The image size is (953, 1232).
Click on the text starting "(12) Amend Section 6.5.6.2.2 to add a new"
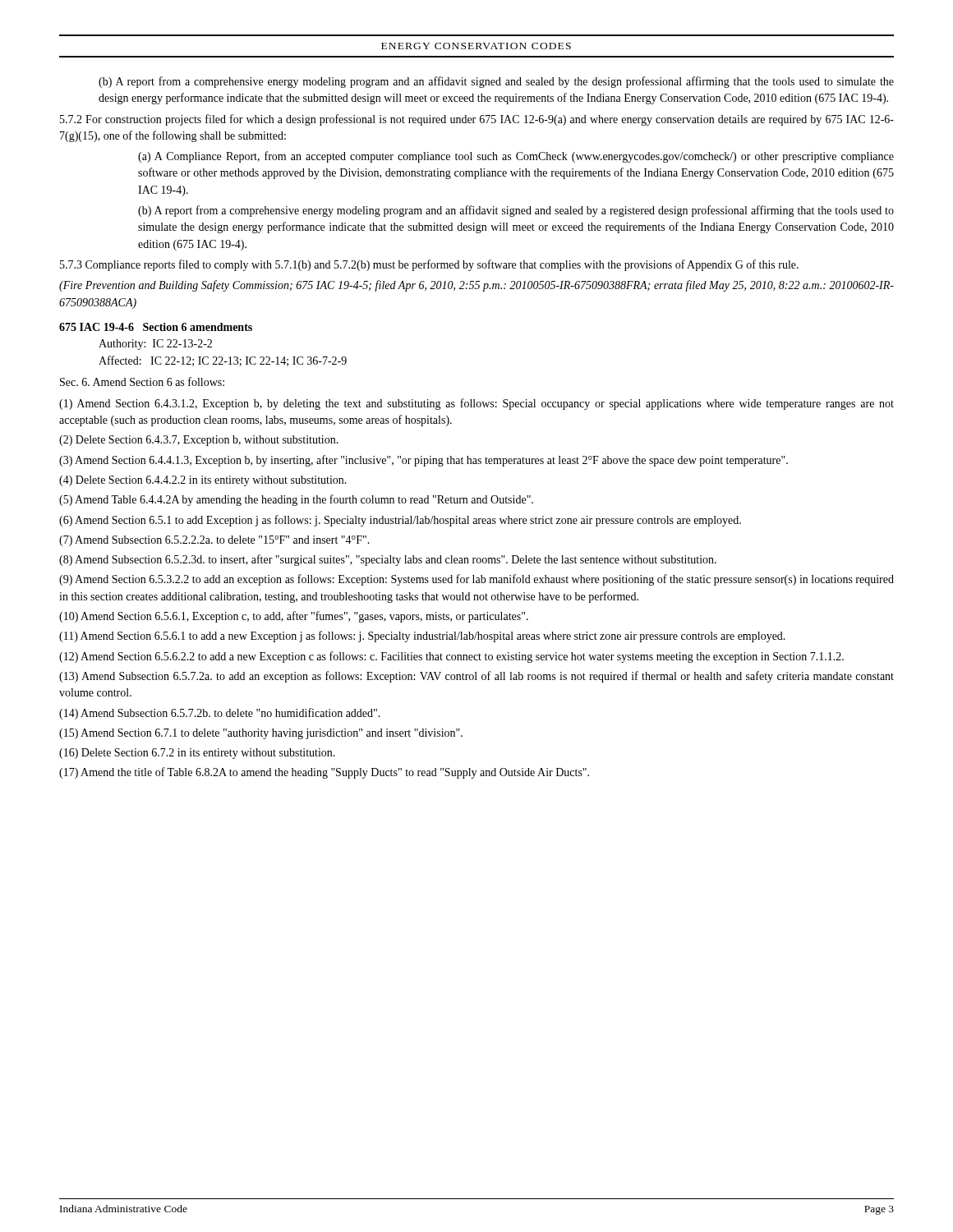click(476, 657)
